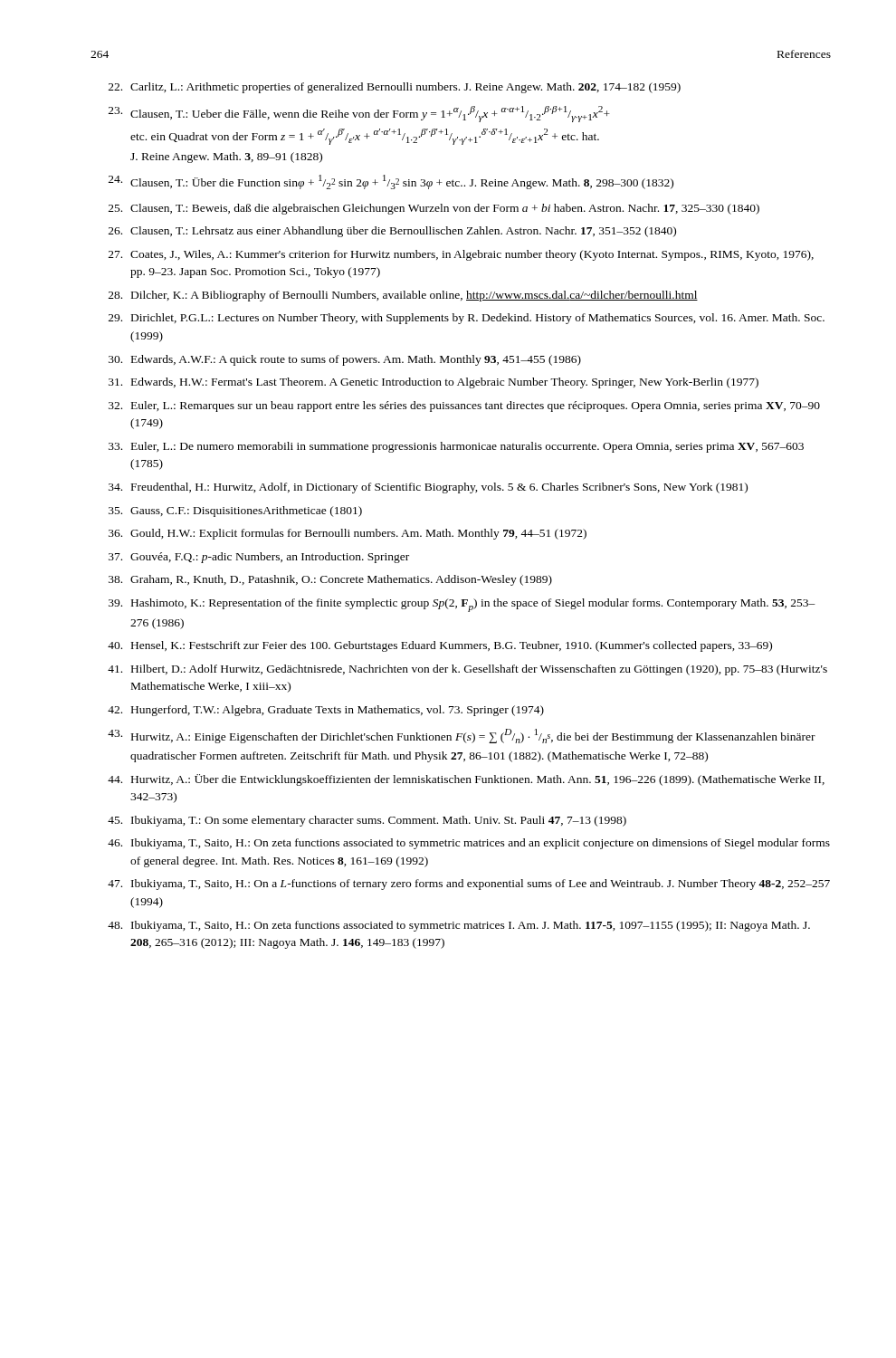The width and height of the screenshot is (896, 1358).
Task: Find the block starting "45. Ibukiyama, T.:"
Action: click(461, 820)
